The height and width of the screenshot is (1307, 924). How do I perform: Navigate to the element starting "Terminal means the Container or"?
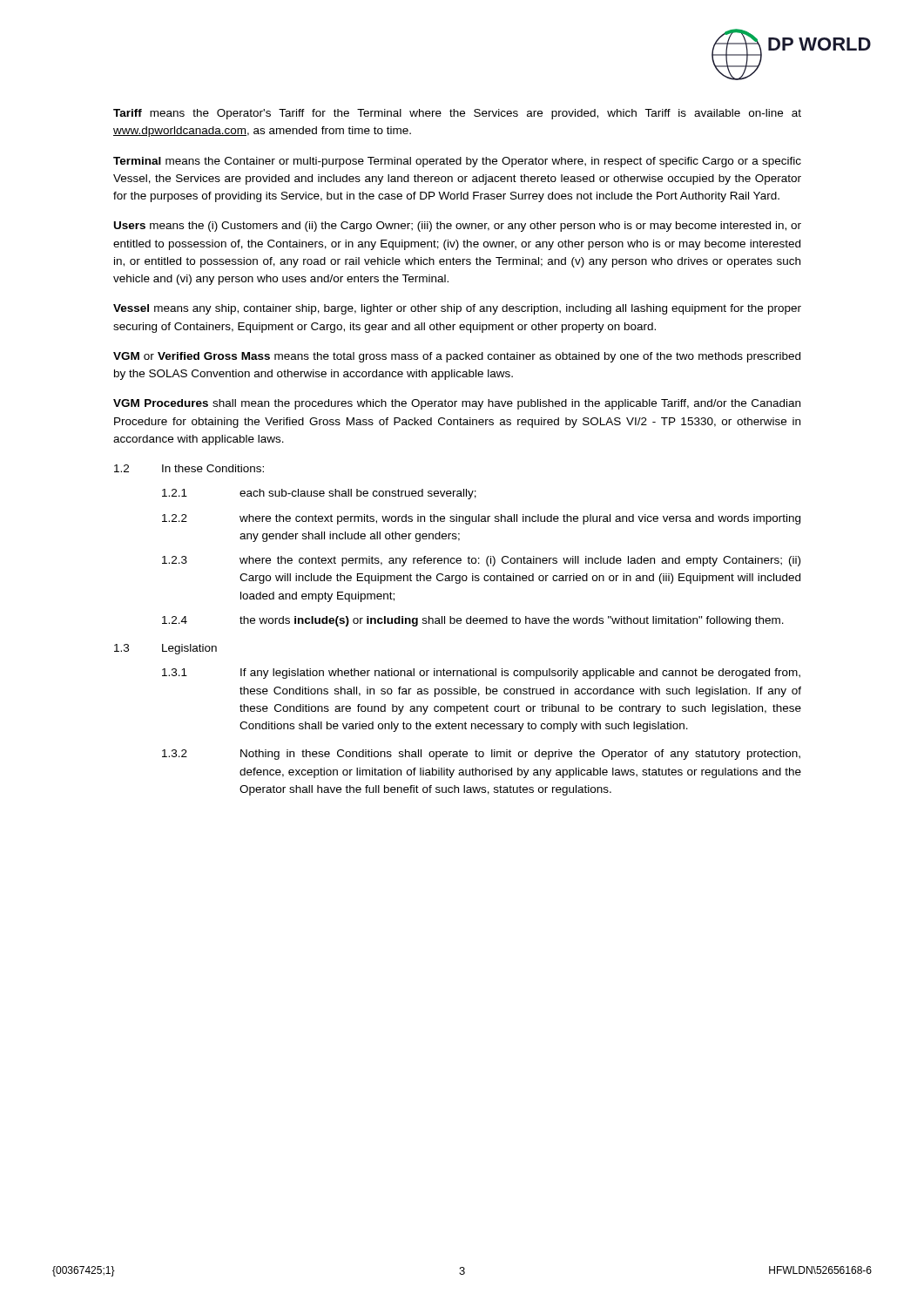(457, 178)
